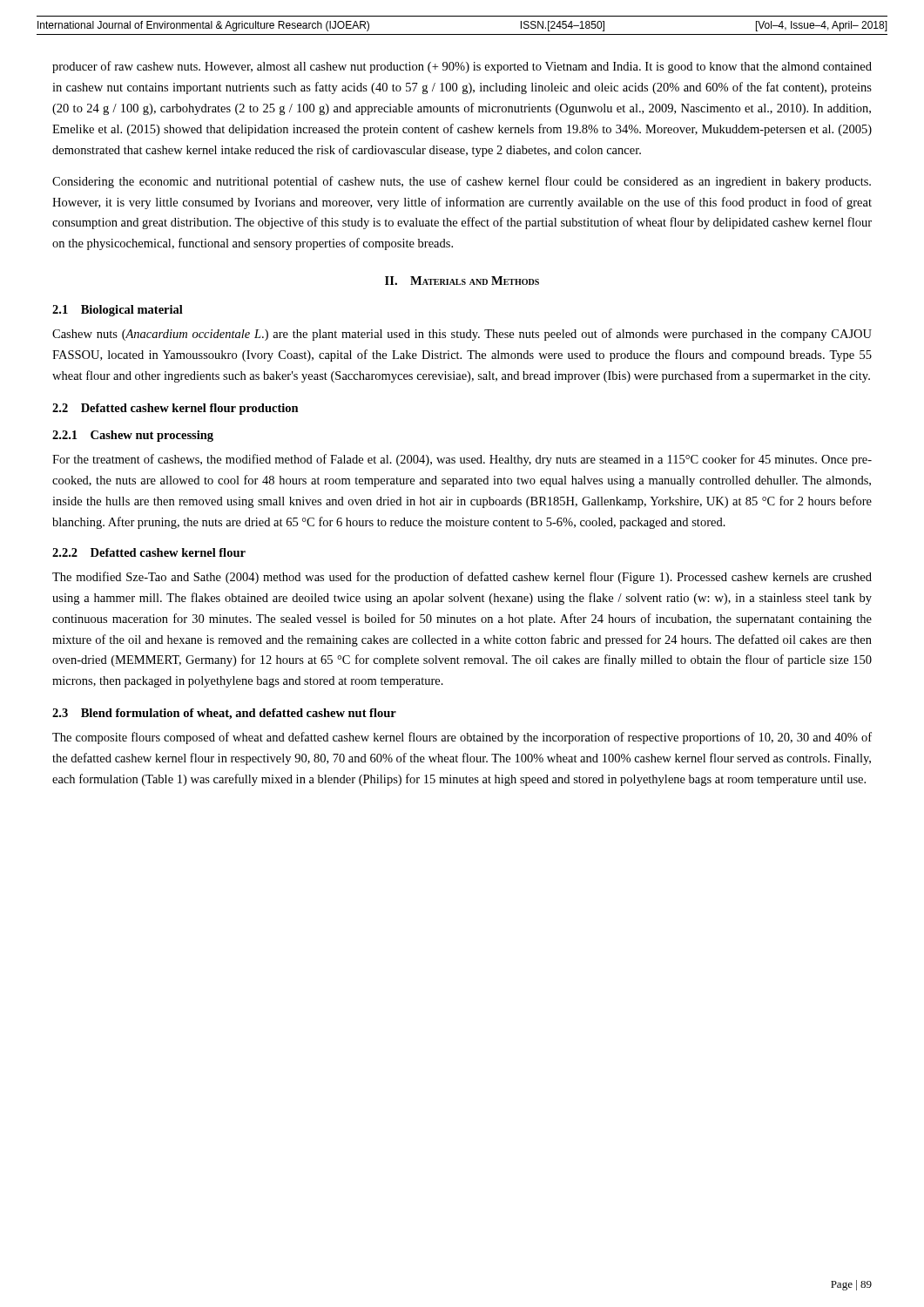Navigate to the text block starting "Cashew nuts (Anacardium occidentale"

462,355
